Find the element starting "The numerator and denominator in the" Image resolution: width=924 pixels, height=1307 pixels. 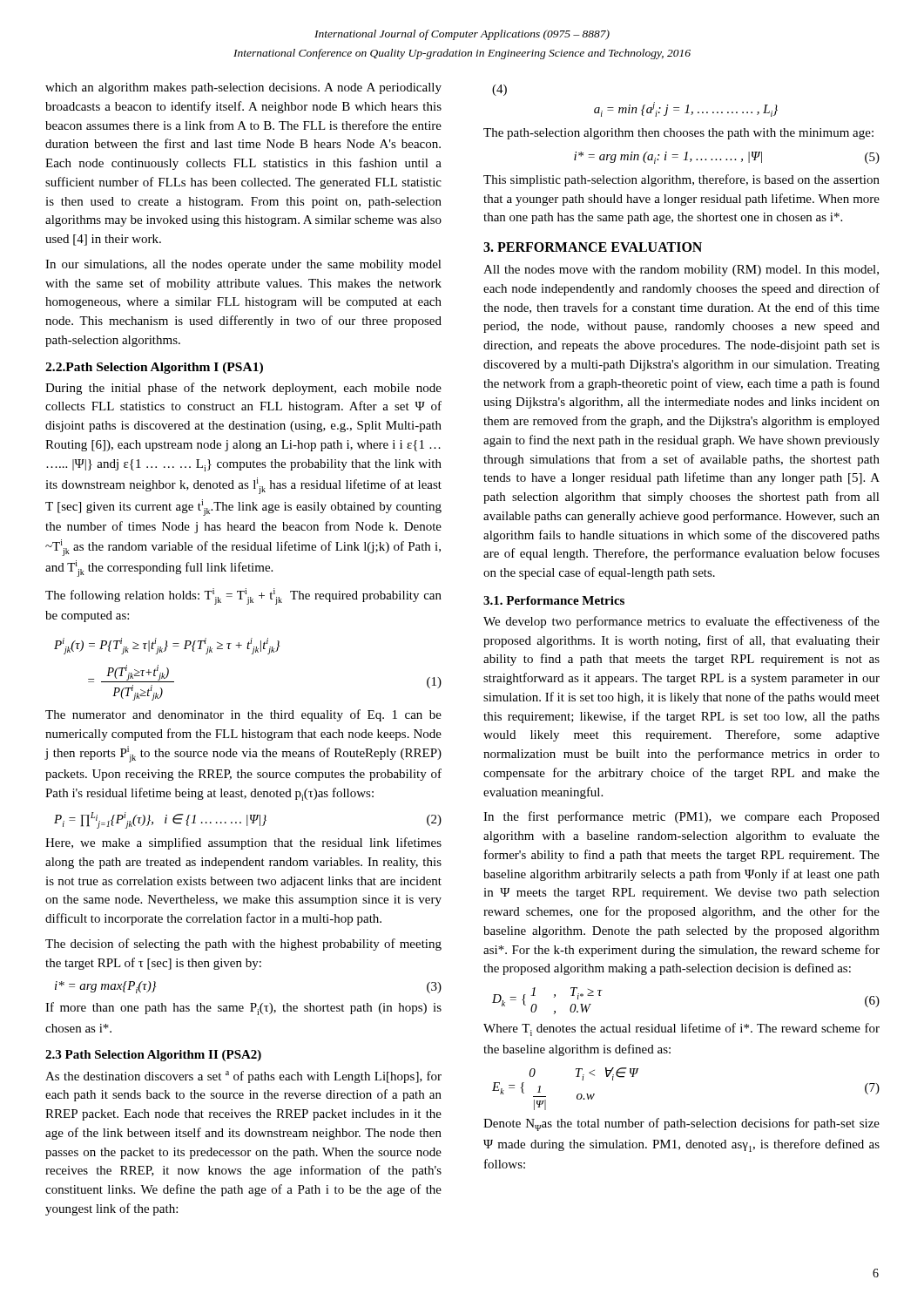[243, 755]
